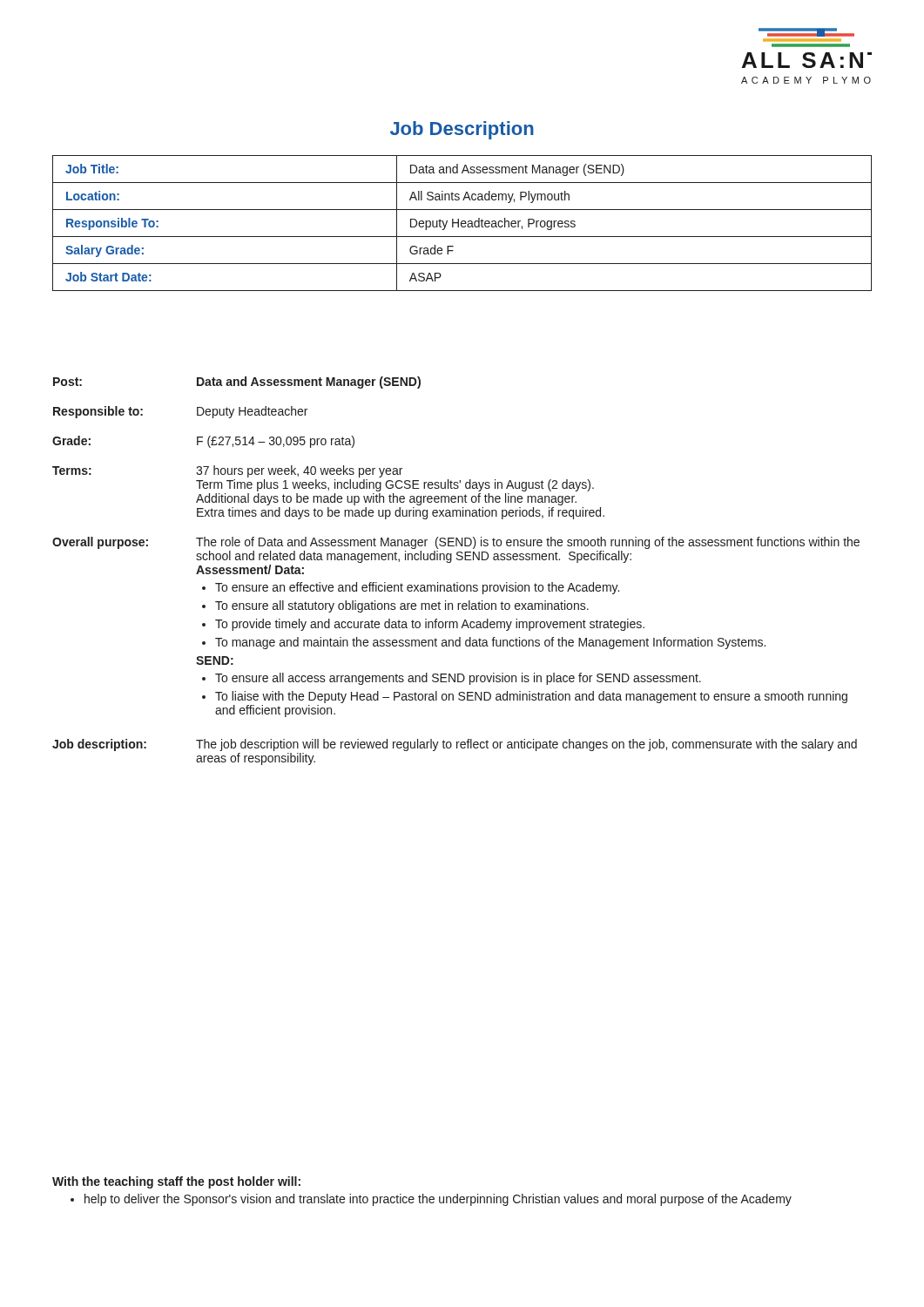Find the section header that reads "With the teaching staff the post"

click(177, 1182)
